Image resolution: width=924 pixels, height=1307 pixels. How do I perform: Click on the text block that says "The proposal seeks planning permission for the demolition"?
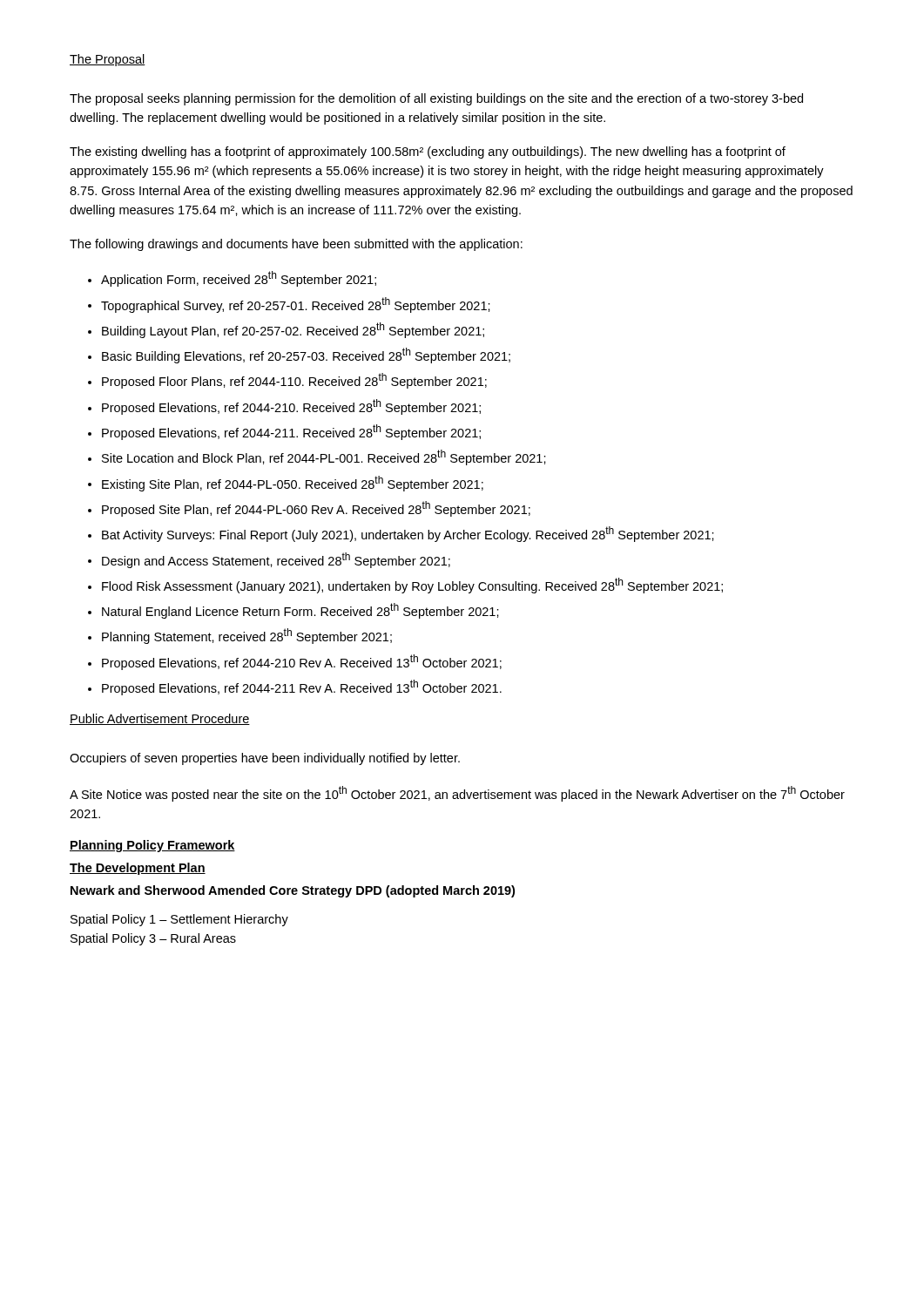462,108
